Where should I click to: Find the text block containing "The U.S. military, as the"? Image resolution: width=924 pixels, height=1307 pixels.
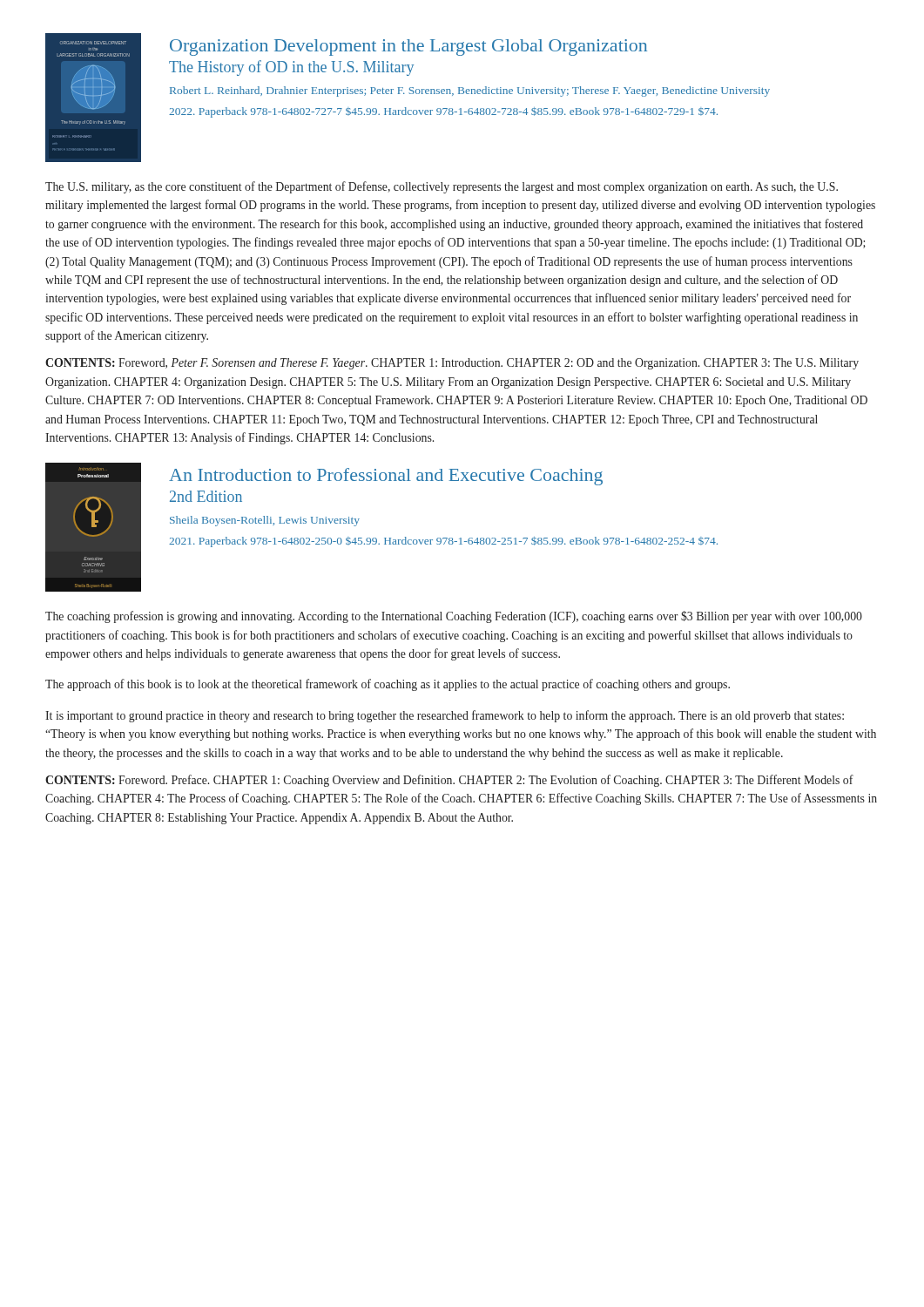point(460,261)
